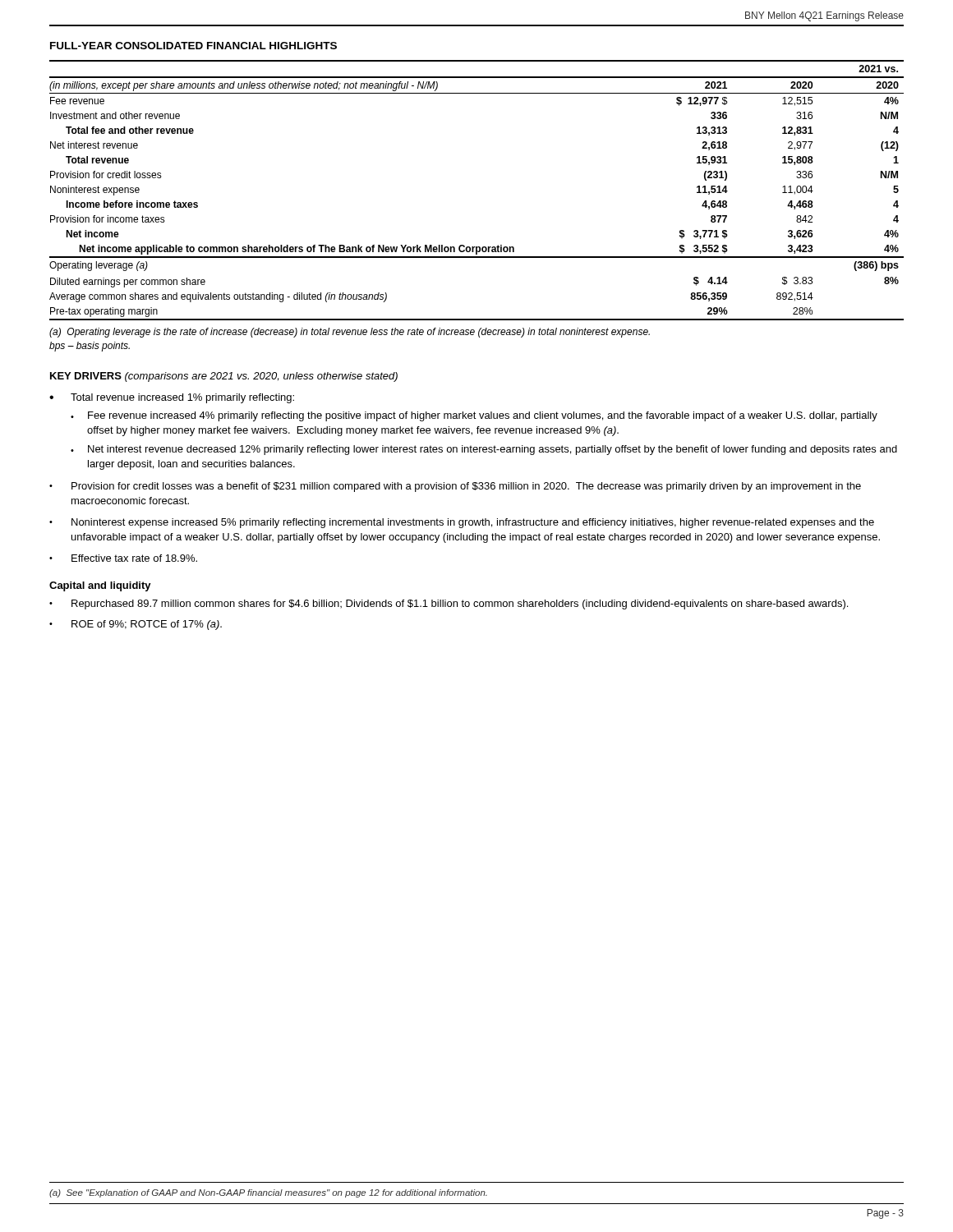The image size is (953, 1232).
Task: Locate the table with the text "Net income"
Action: pyautogui.click(x=476, y=190)
